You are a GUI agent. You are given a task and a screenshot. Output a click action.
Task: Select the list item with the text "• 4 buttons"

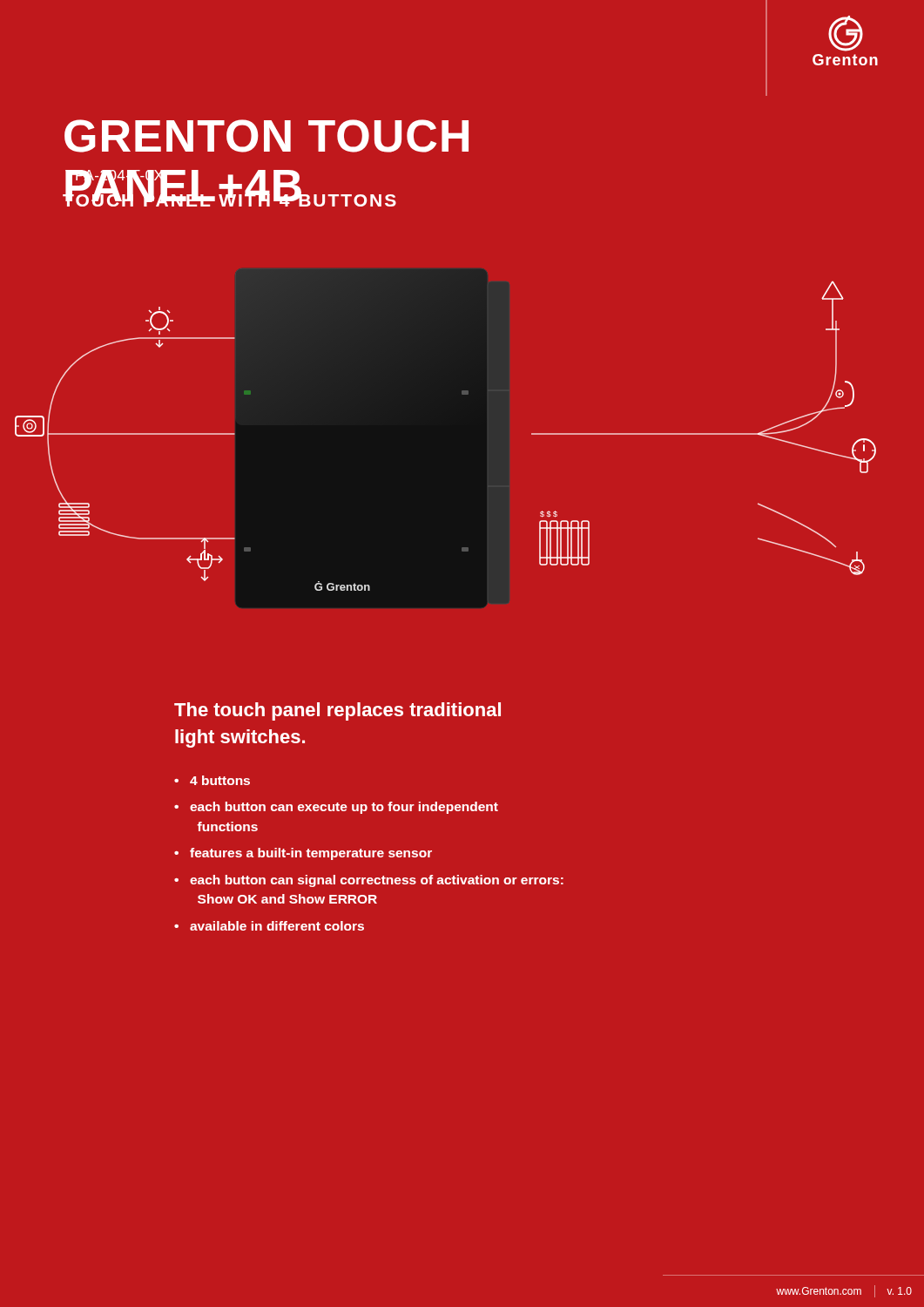point(212,781)
